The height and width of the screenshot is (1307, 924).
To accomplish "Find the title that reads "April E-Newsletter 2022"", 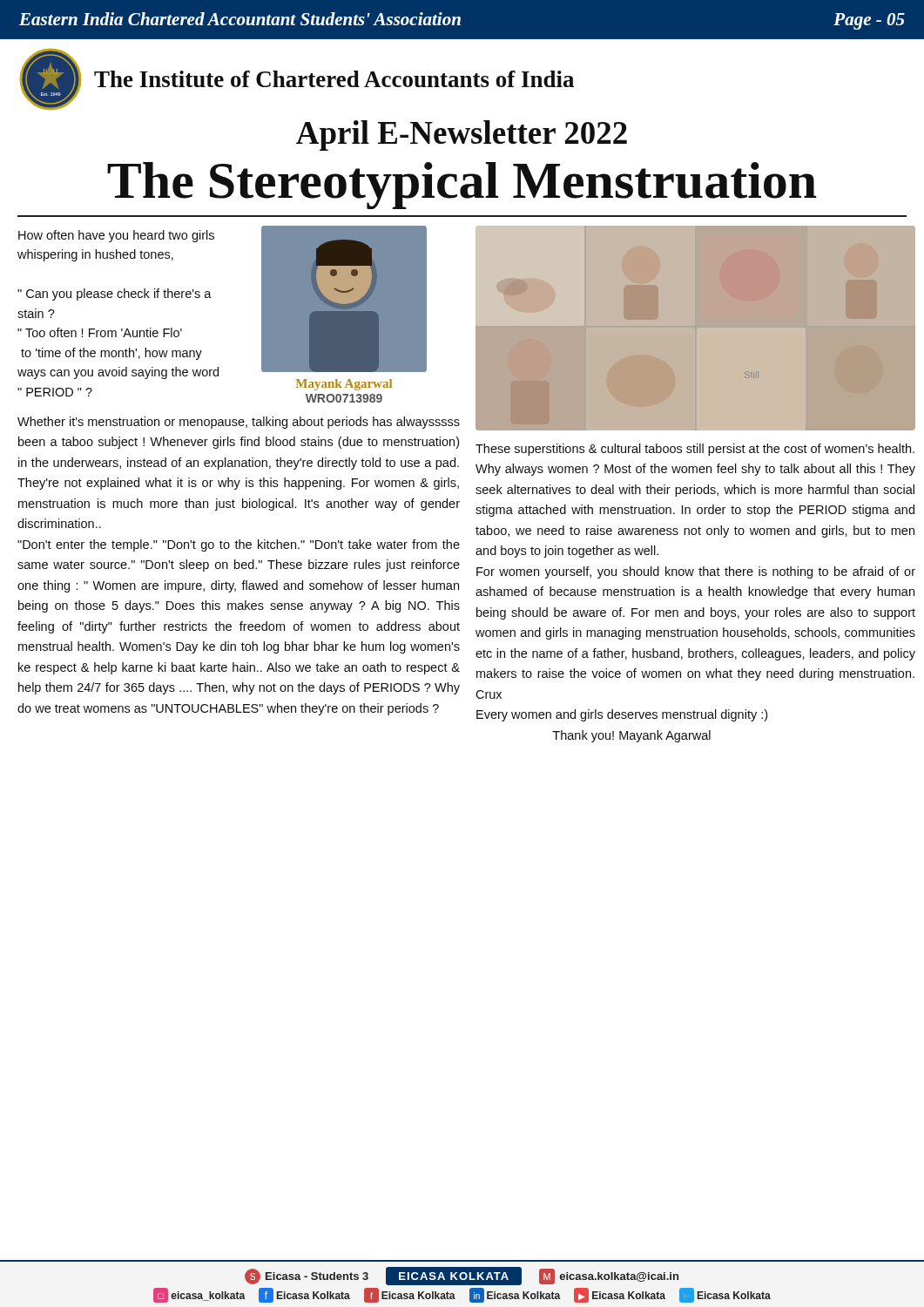I will (x=462, y=133).
